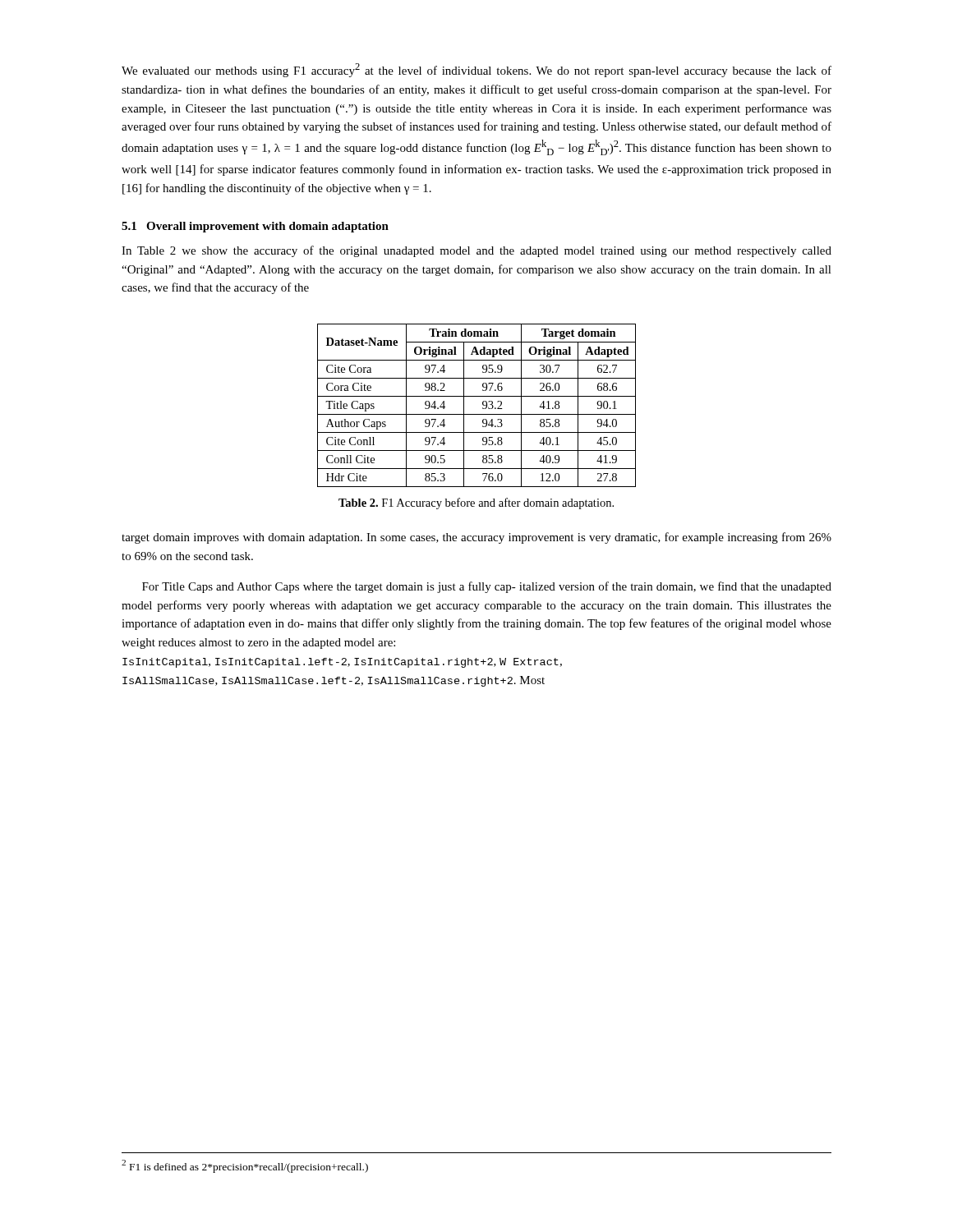The height and width of the screenshot is (1232, 953).
Task: Click on the text starting "We evaluated our methods using F1"
Action: 476,128
